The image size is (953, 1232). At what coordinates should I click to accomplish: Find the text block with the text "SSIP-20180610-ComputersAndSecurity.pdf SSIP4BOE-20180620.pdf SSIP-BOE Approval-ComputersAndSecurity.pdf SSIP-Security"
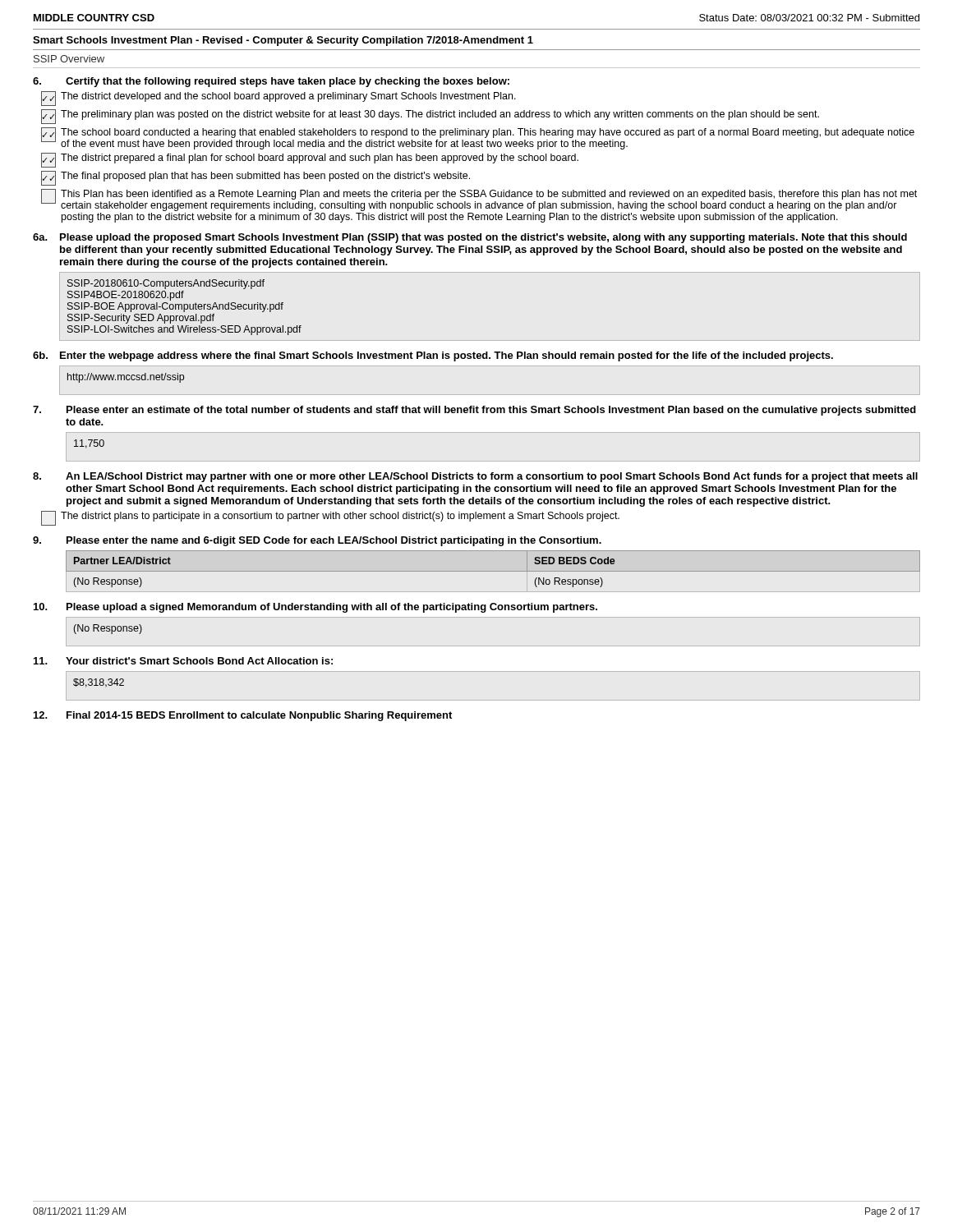(x=184, y=306)
